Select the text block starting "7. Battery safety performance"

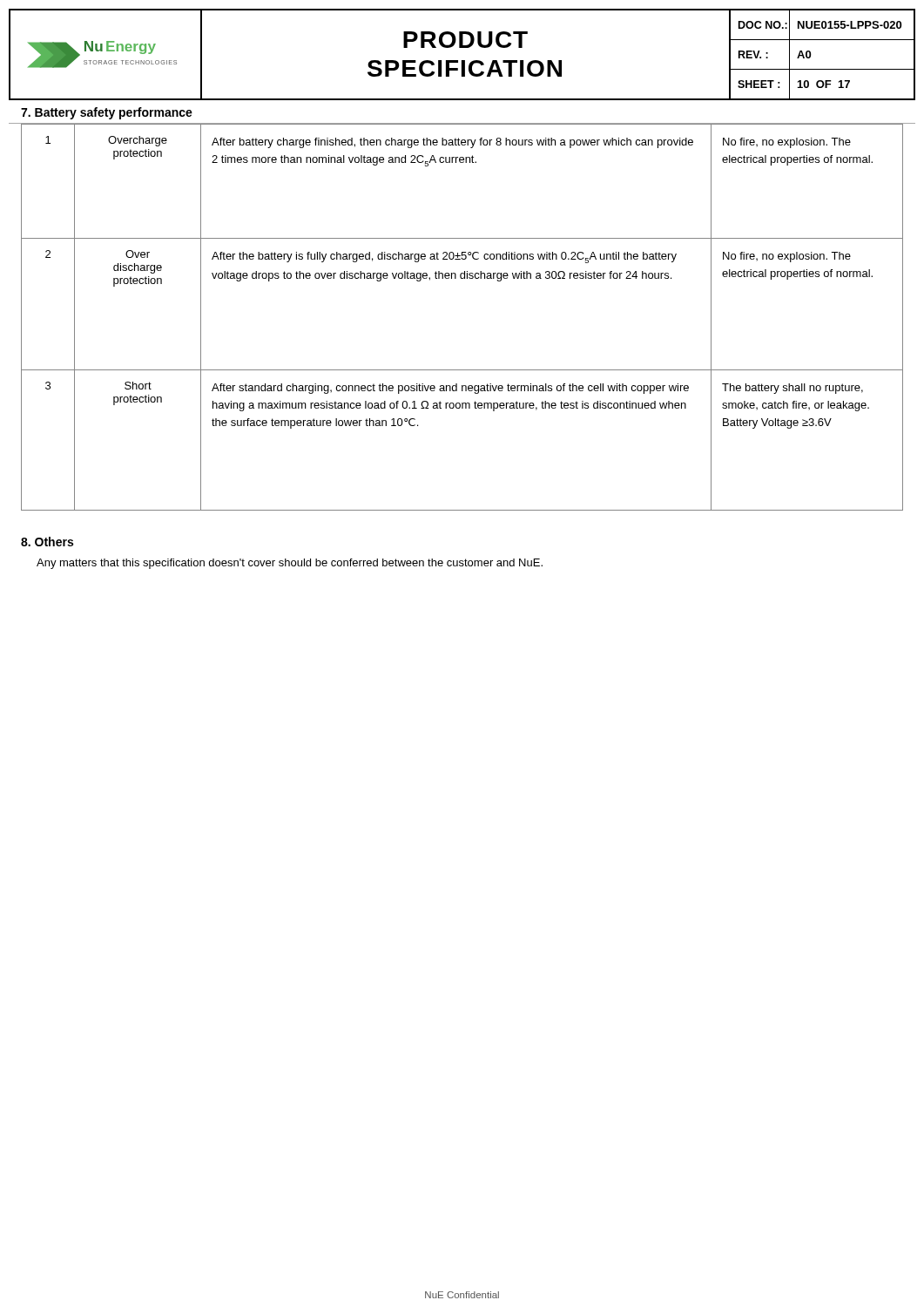107,112
